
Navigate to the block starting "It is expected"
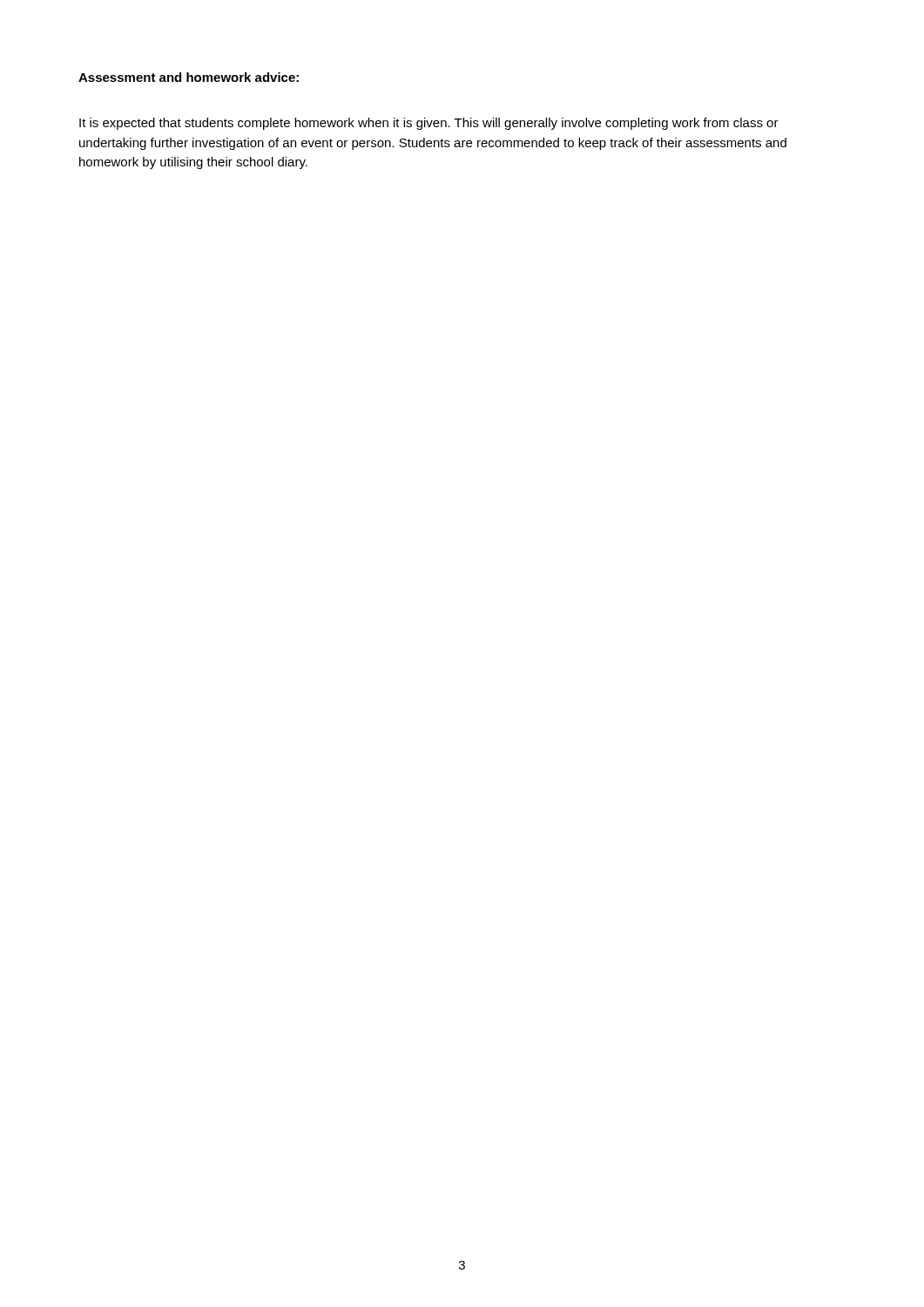point(433,142)
